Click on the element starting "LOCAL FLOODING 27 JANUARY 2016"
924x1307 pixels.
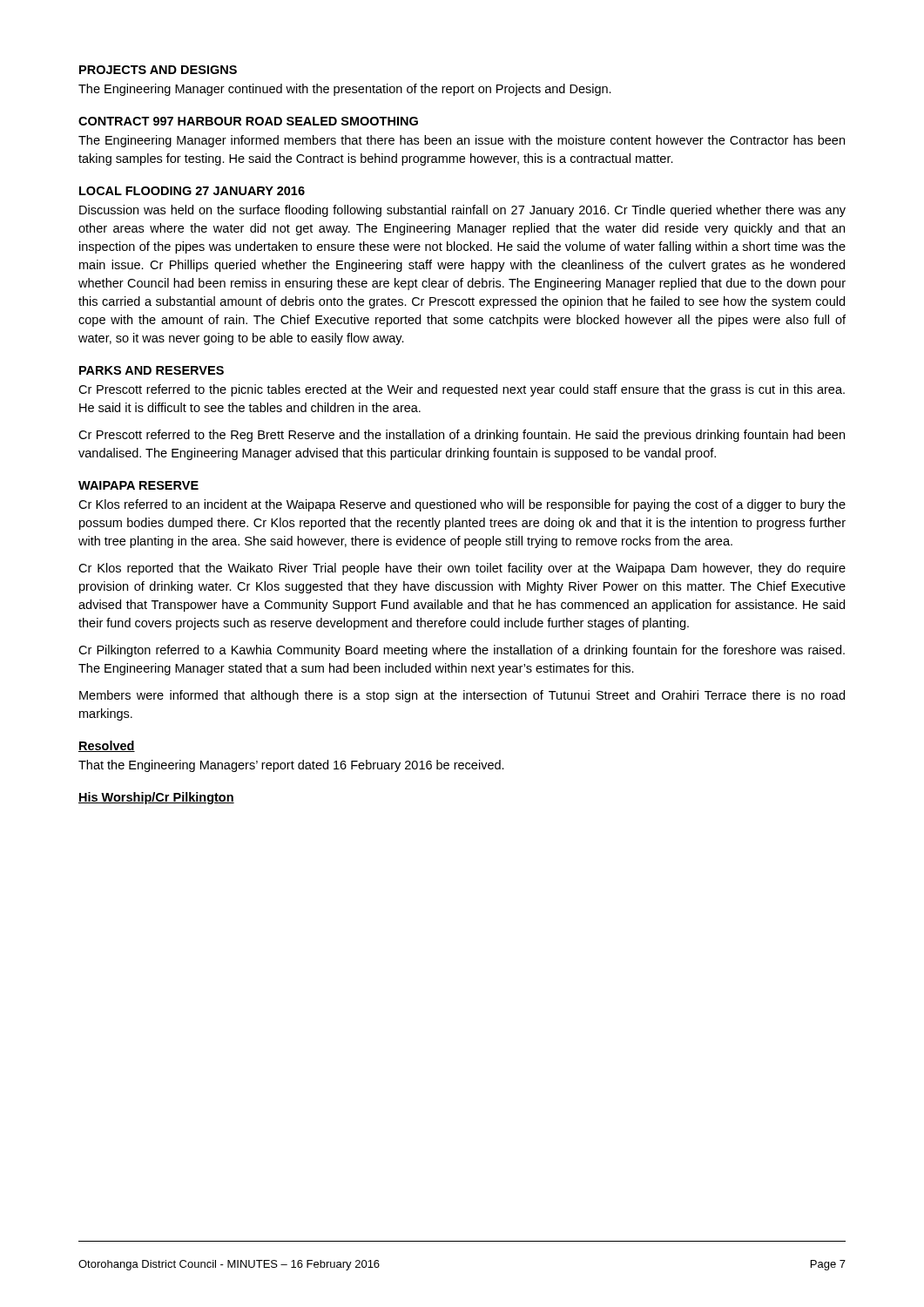click(192, 191)
